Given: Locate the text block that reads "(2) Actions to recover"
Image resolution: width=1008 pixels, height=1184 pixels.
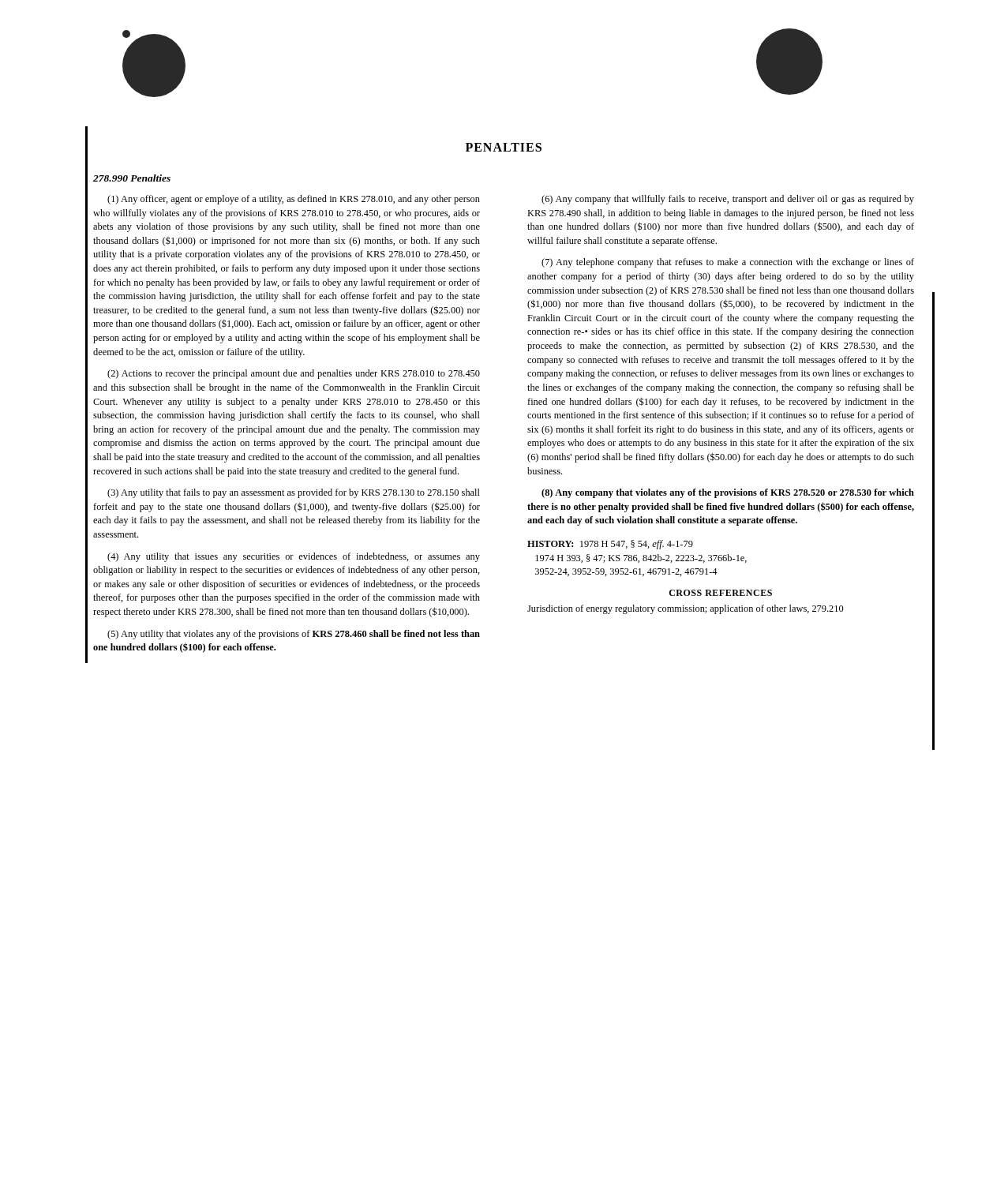Looking at the screenshot, I should point(287,422).
